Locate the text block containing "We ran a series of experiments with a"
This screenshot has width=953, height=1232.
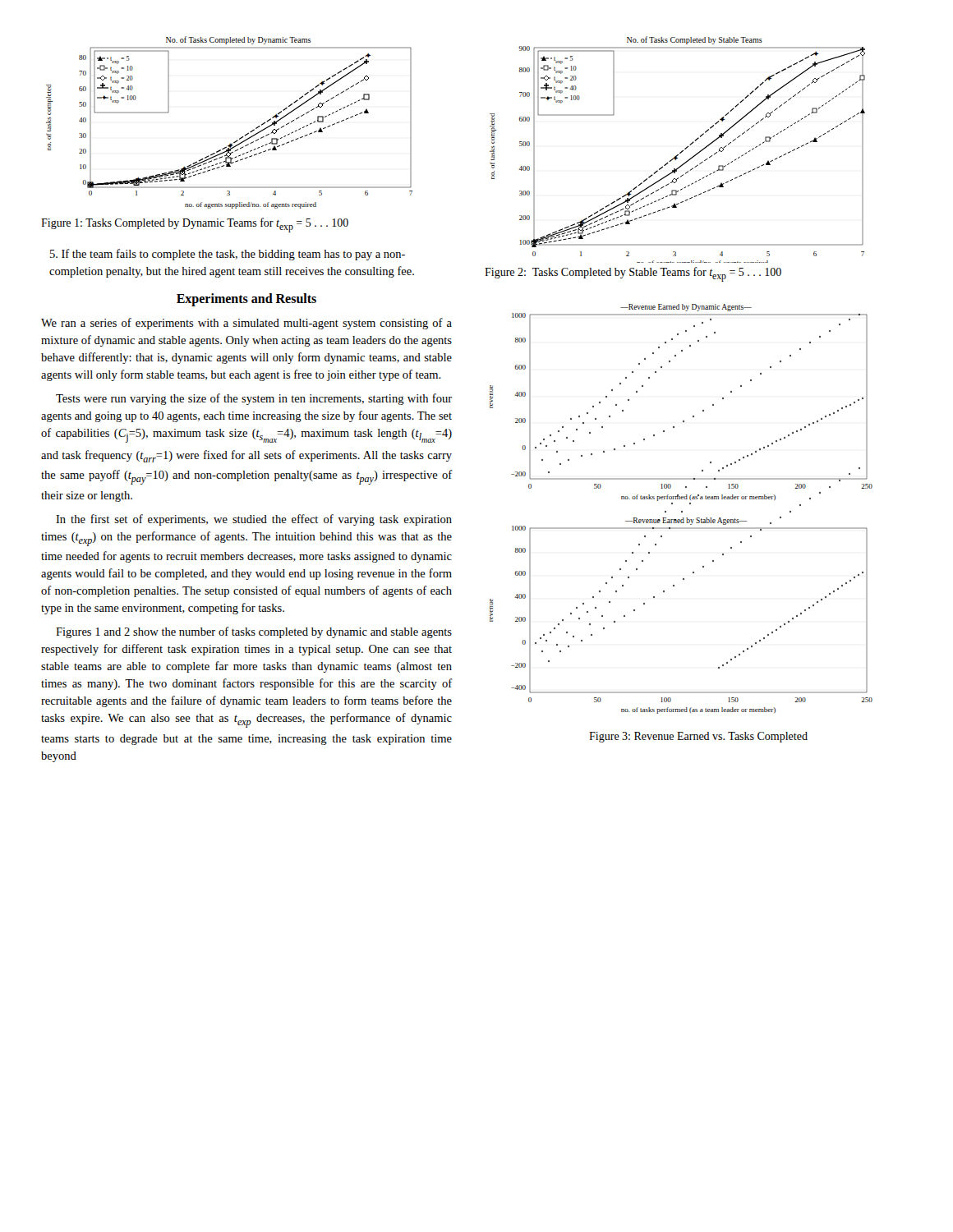[246, 349]
